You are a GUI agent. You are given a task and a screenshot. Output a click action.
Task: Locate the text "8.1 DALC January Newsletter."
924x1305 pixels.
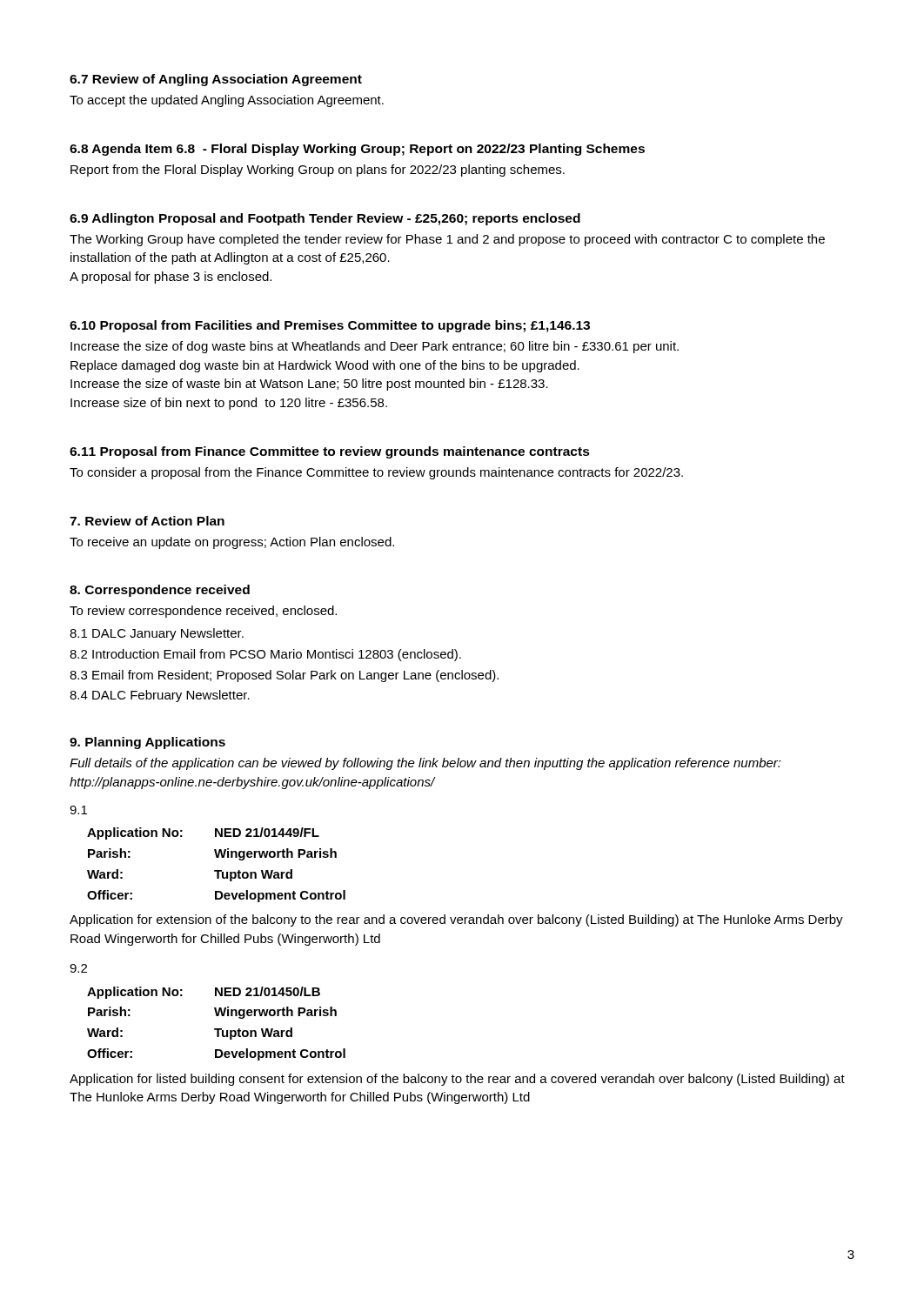coord(157,633)
